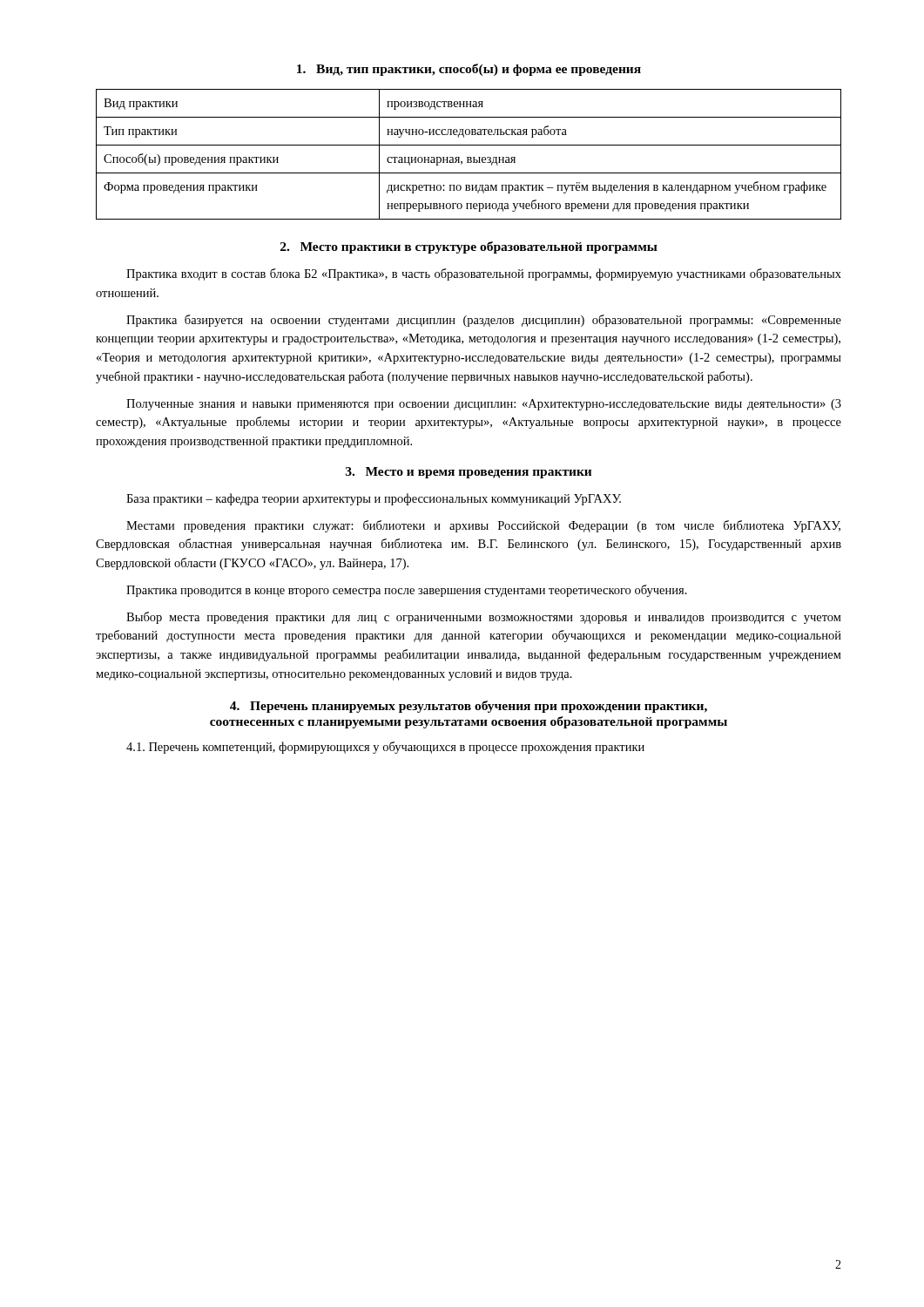Select the element starting "4. Перечень планируемых результатов обучения при прохождении практики,соотнесенных"

tap(469, 713)
